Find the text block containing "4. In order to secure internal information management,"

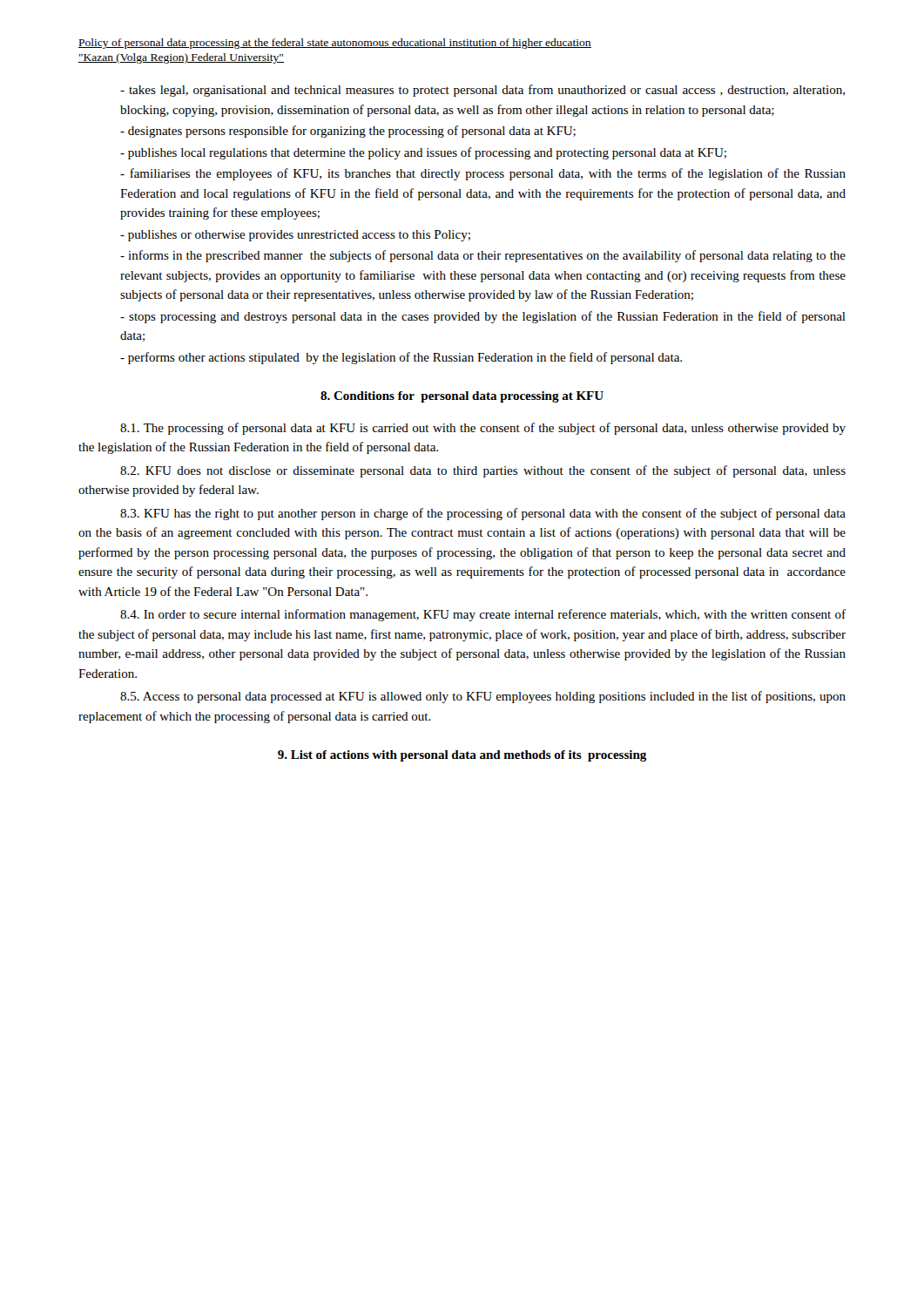(x=462, y=644)
